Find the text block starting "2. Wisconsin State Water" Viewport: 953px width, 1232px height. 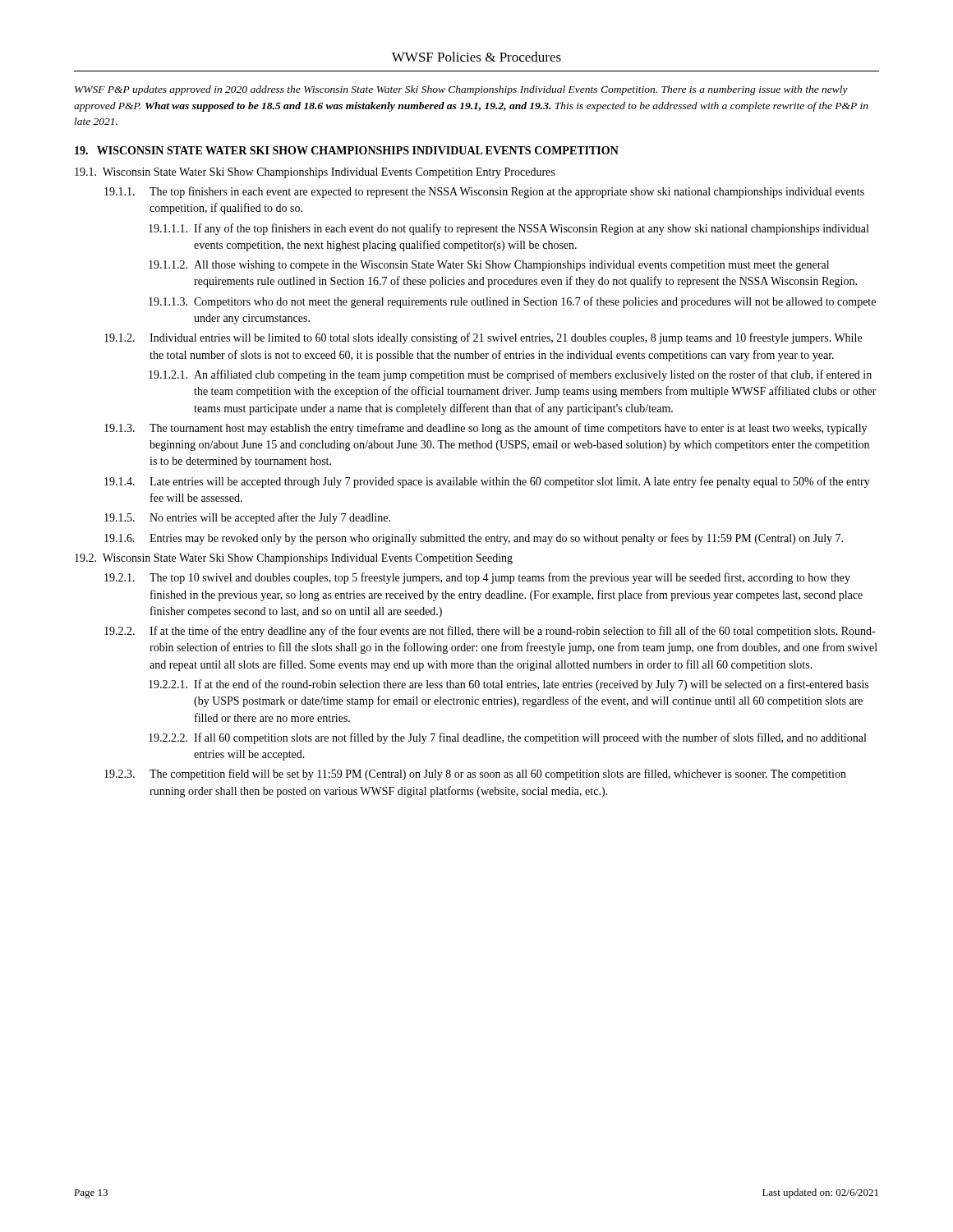coord(293,558)
